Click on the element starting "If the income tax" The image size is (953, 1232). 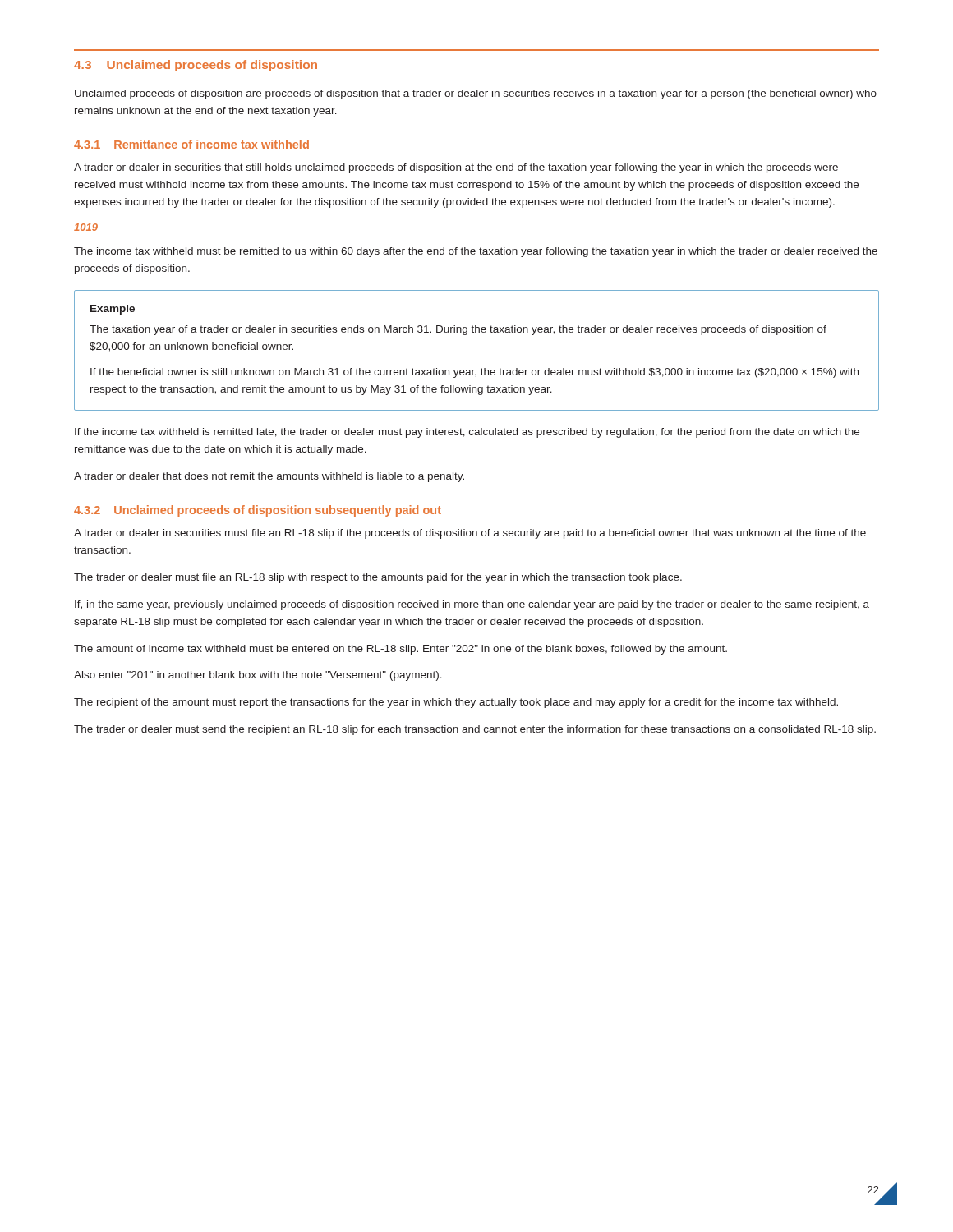pos(467,440)
